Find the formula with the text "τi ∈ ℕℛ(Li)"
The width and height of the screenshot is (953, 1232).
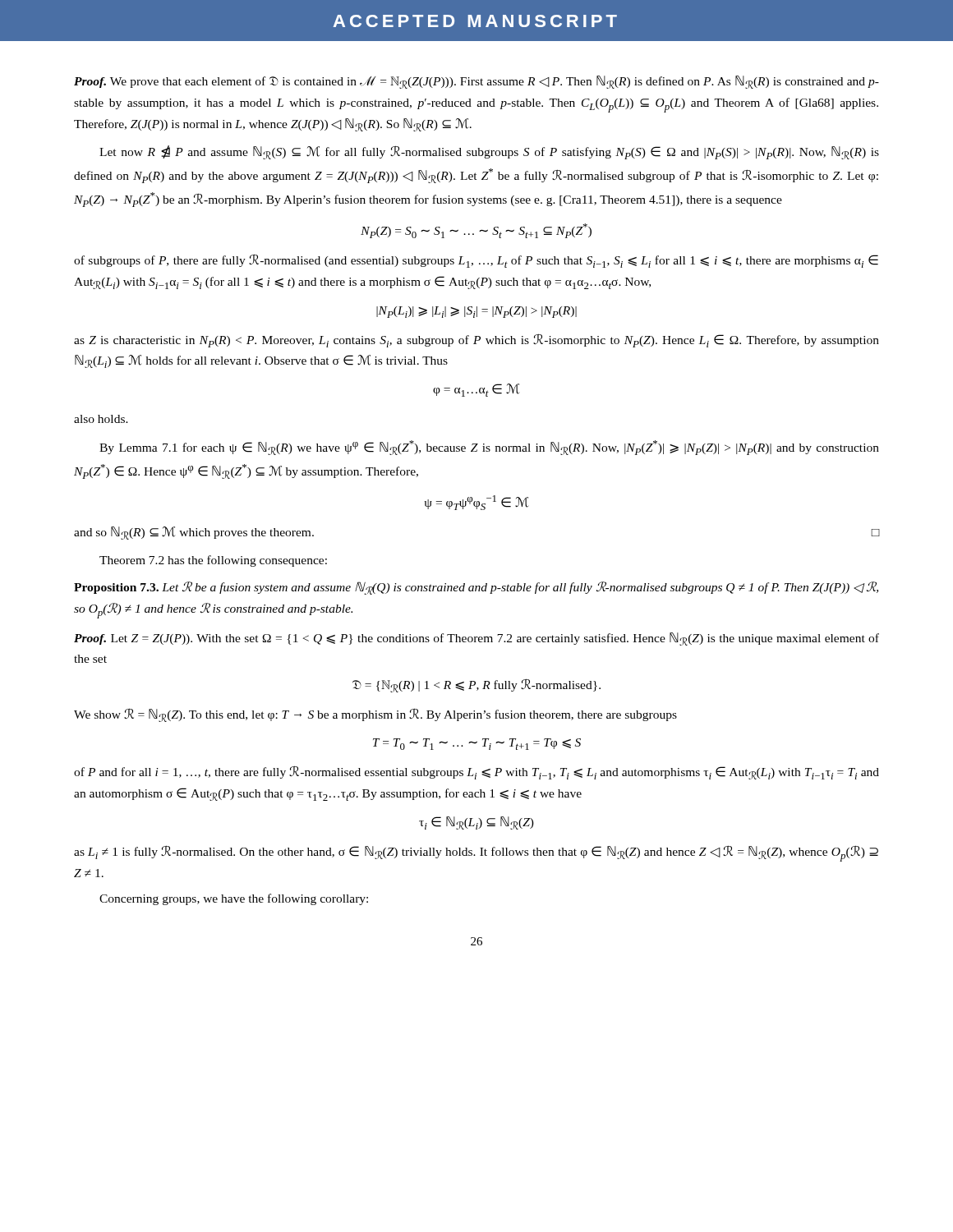coord(476,823)
